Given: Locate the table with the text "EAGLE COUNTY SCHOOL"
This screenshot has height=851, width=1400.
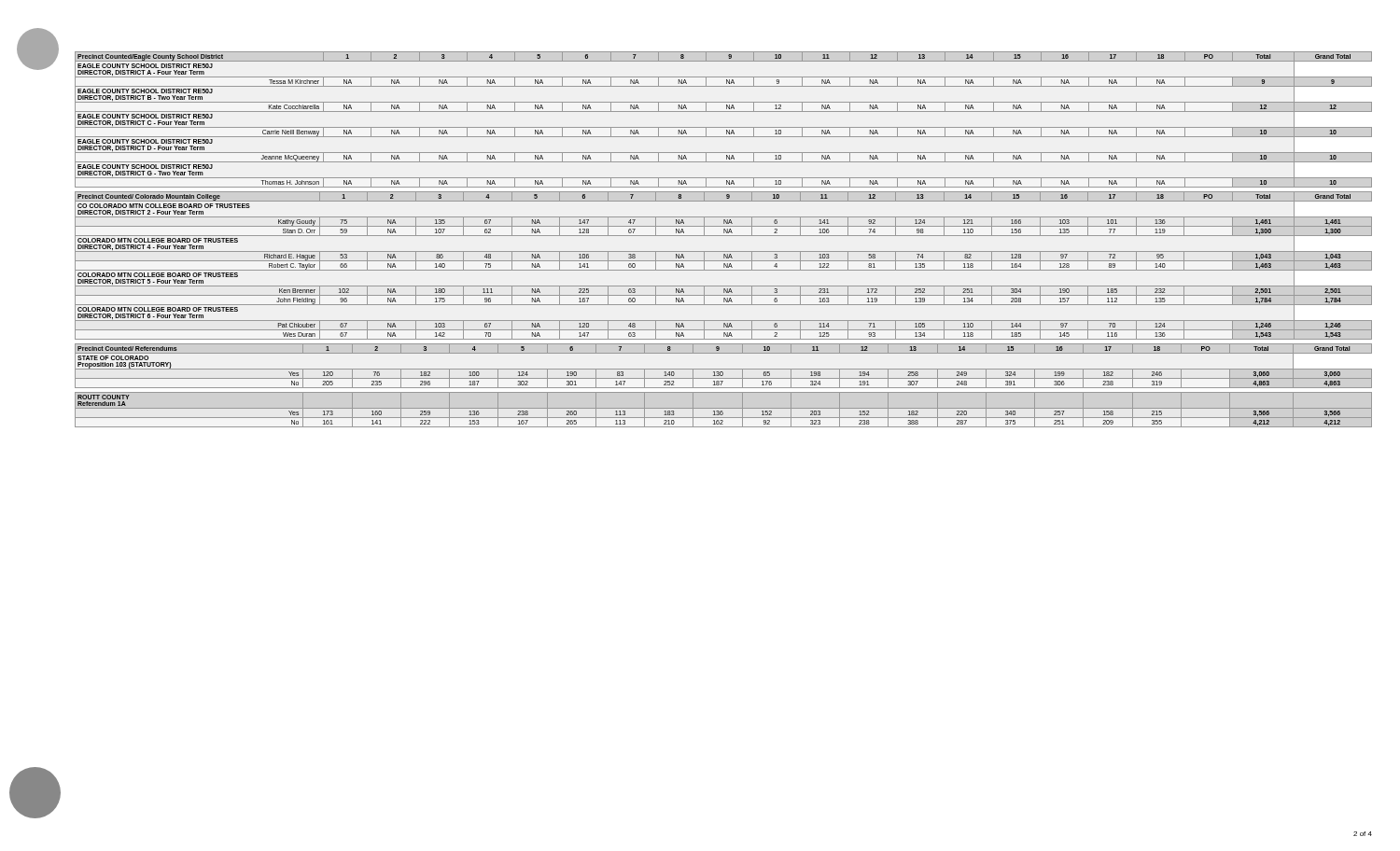Looking at the screenshot, I should [723, 119].
